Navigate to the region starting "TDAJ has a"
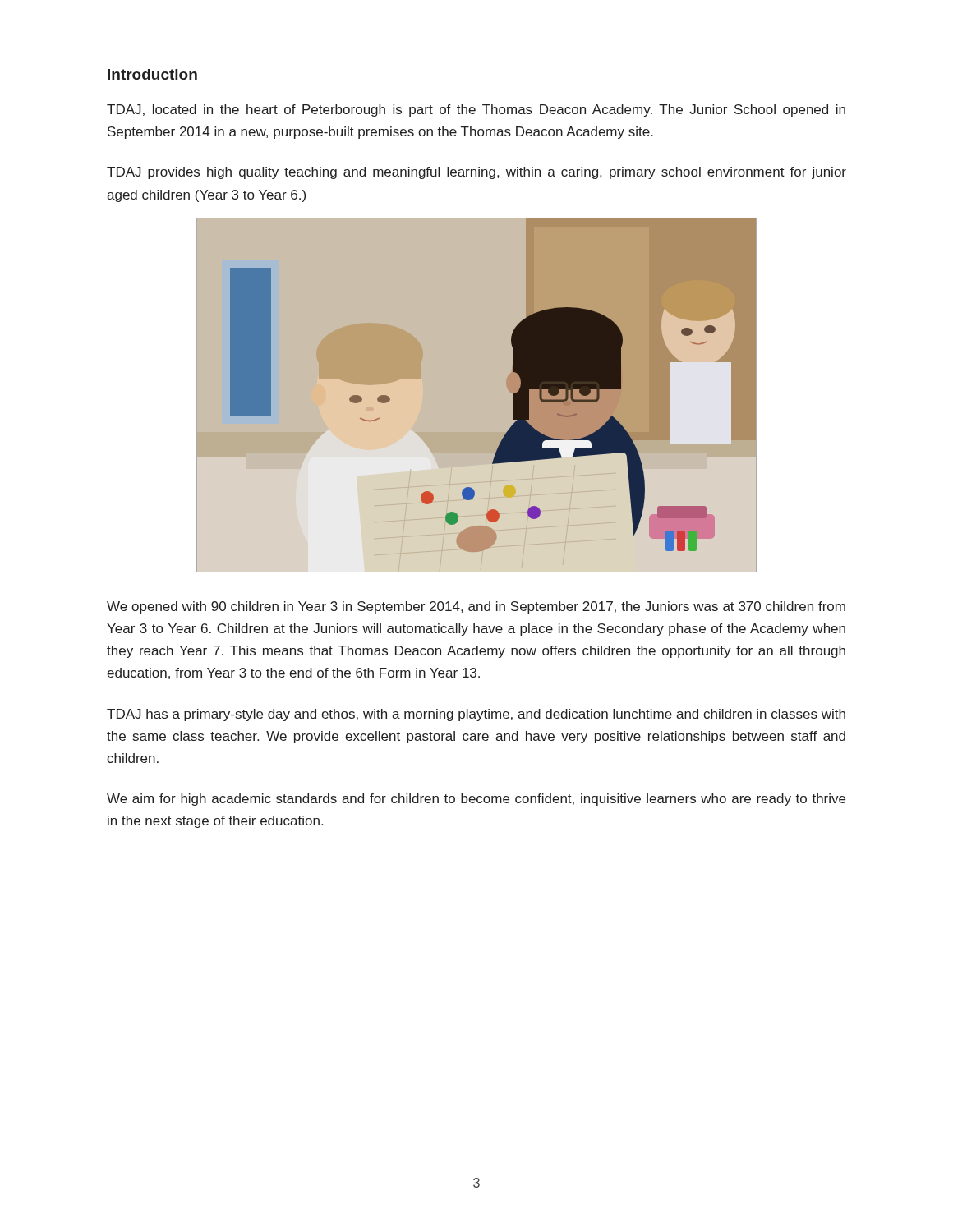The width and height of the screenshot is (953, 1232). point(476,736)
